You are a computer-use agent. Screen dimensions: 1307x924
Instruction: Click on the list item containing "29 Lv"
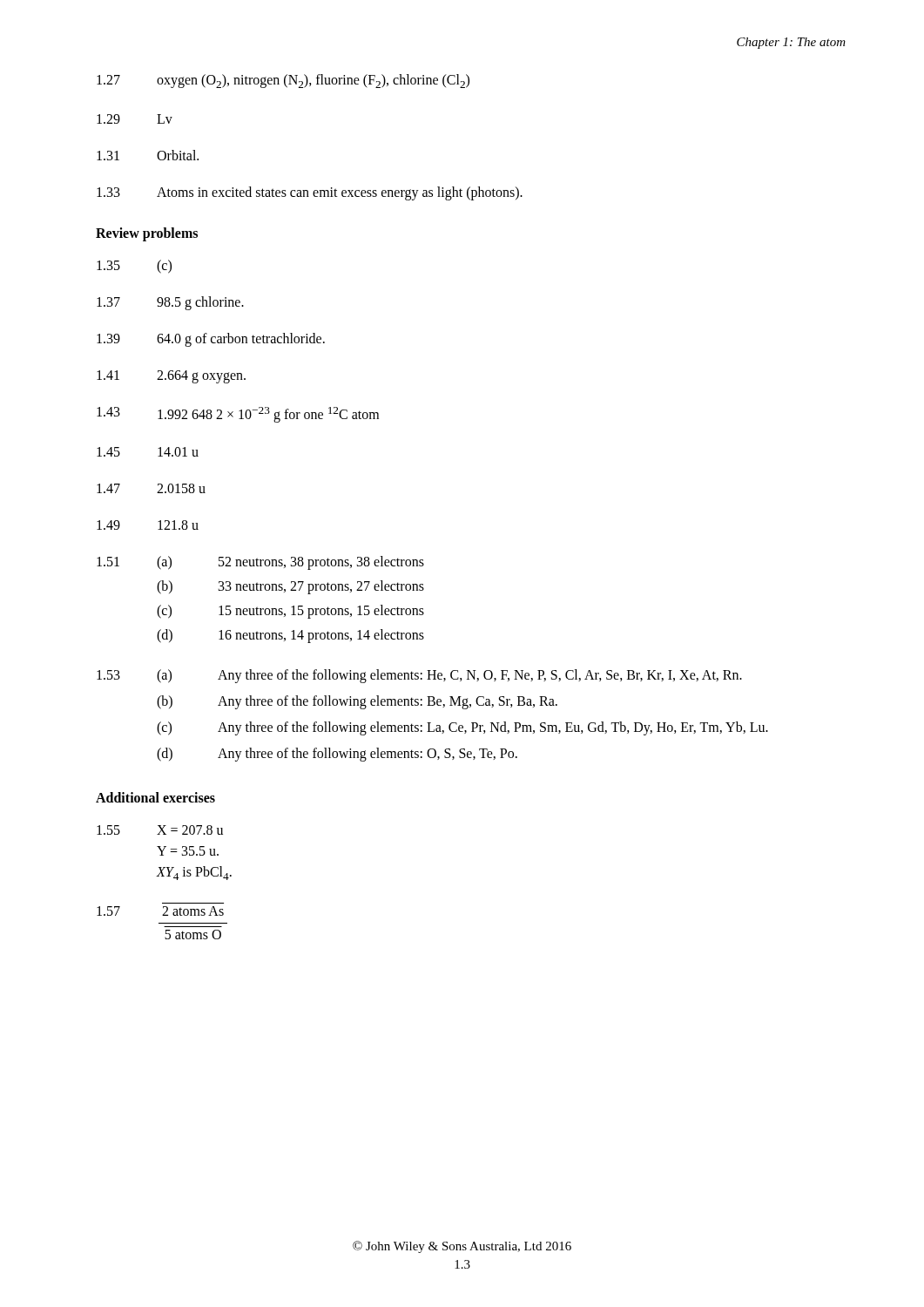pyautogui.click(x=110, y=119)
